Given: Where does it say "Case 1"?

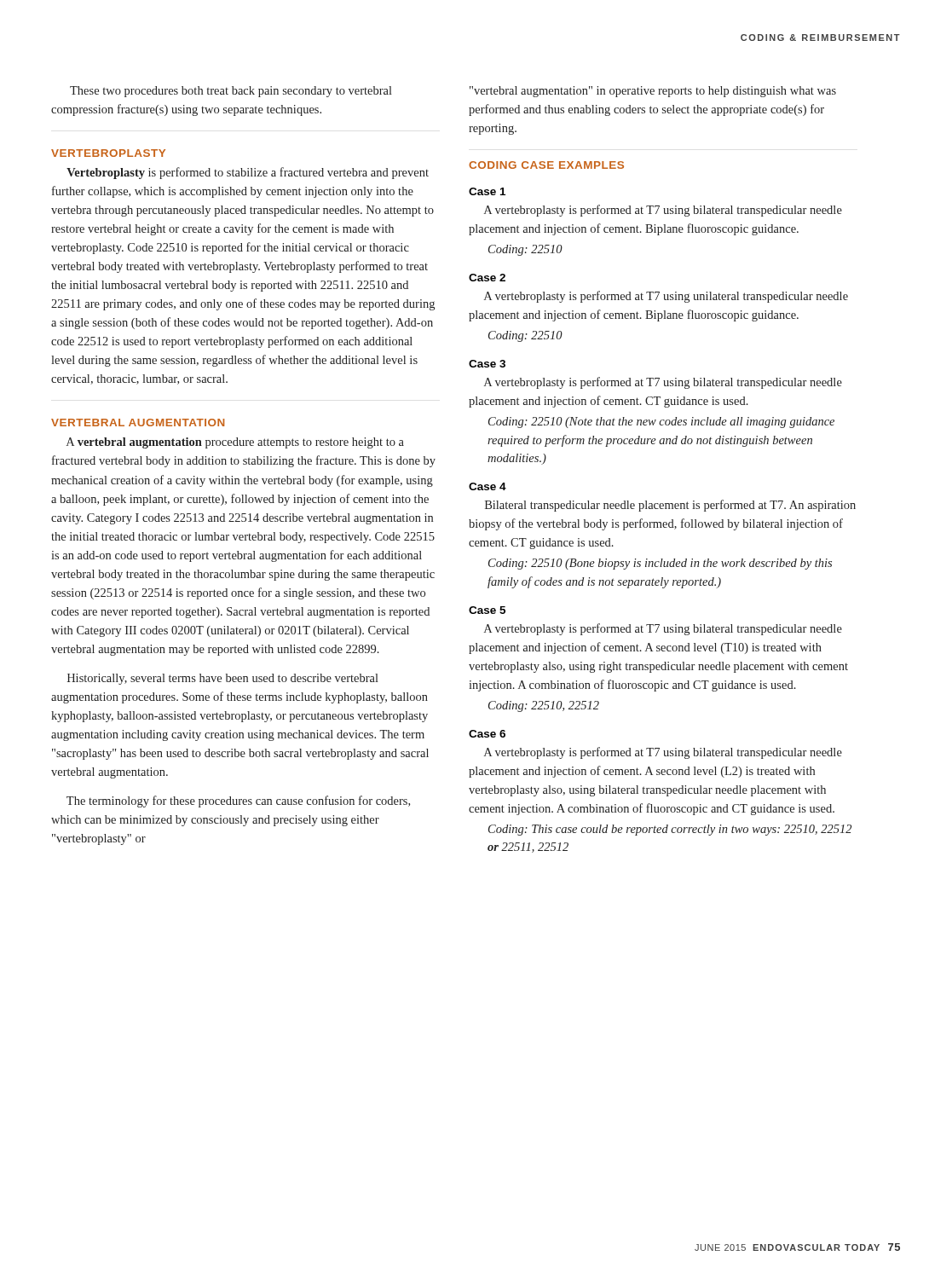Looking at the screenshot, I should pyautogui.click(x=487, y=191).
